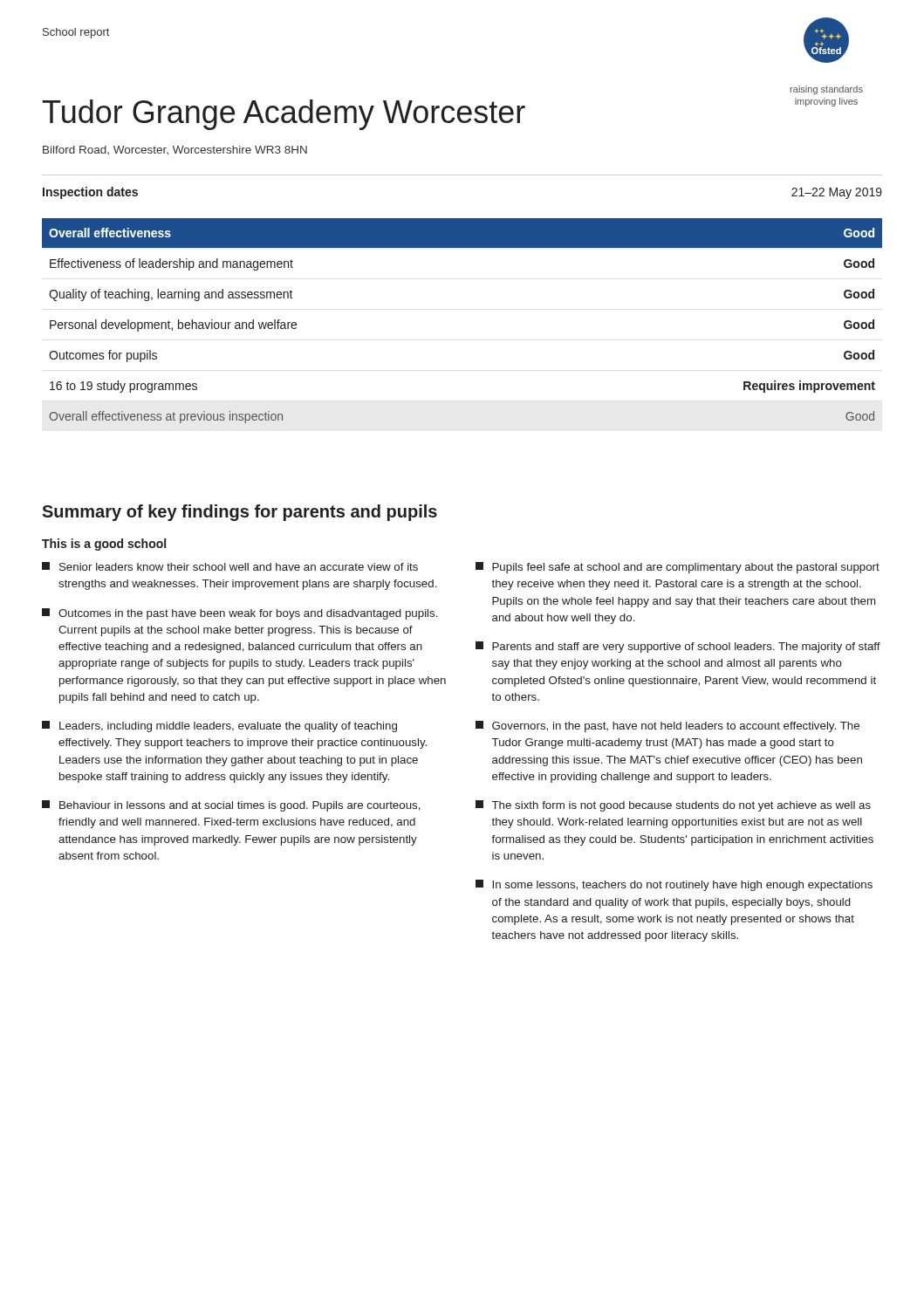Navigate to the region starting "Inspection dates"
Screen dimensions: 1309x924
click(90, 192)
